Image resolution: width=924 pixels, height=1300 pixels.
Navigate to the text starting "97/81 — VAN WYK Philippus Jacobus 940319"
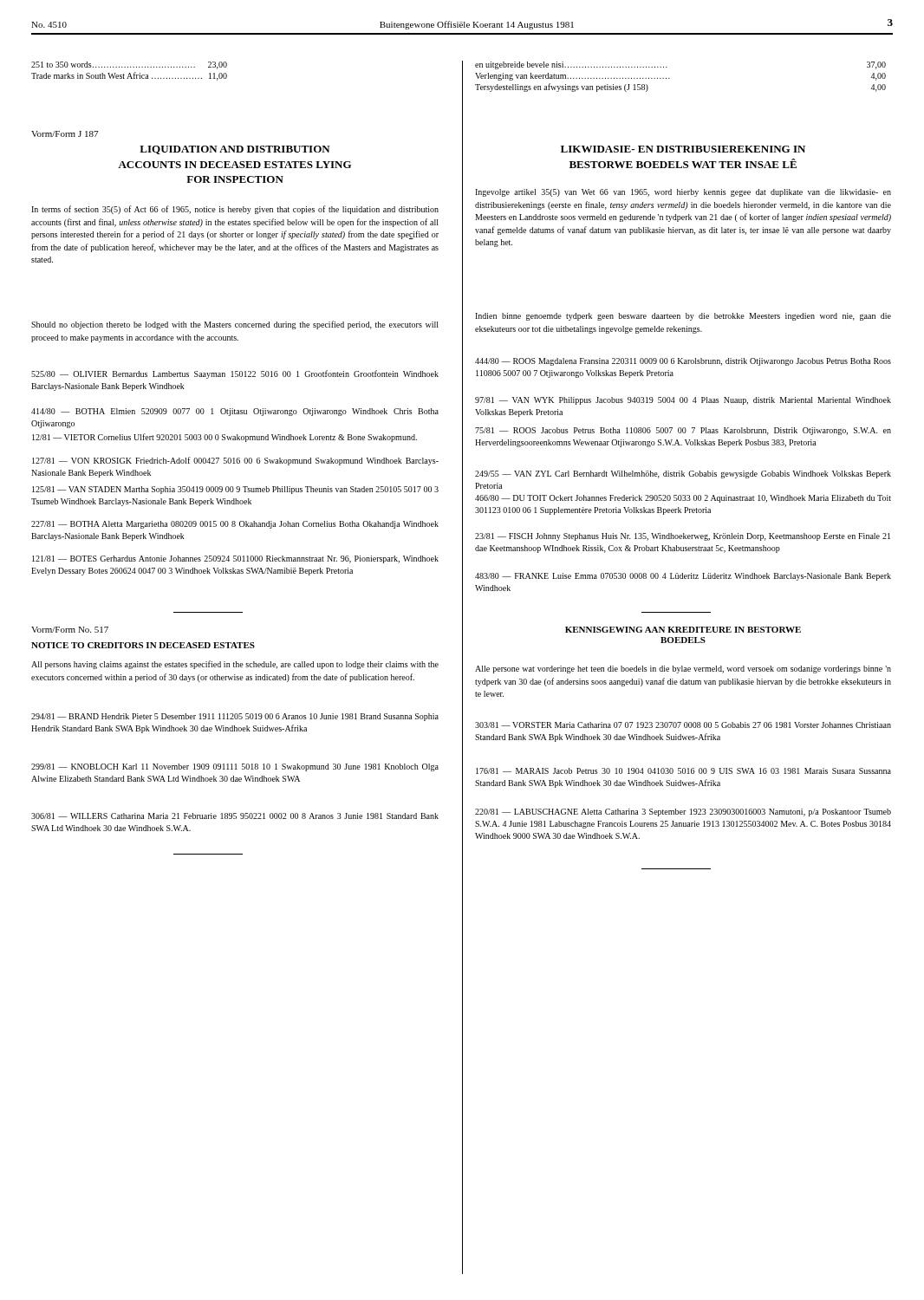pos(683,406)
